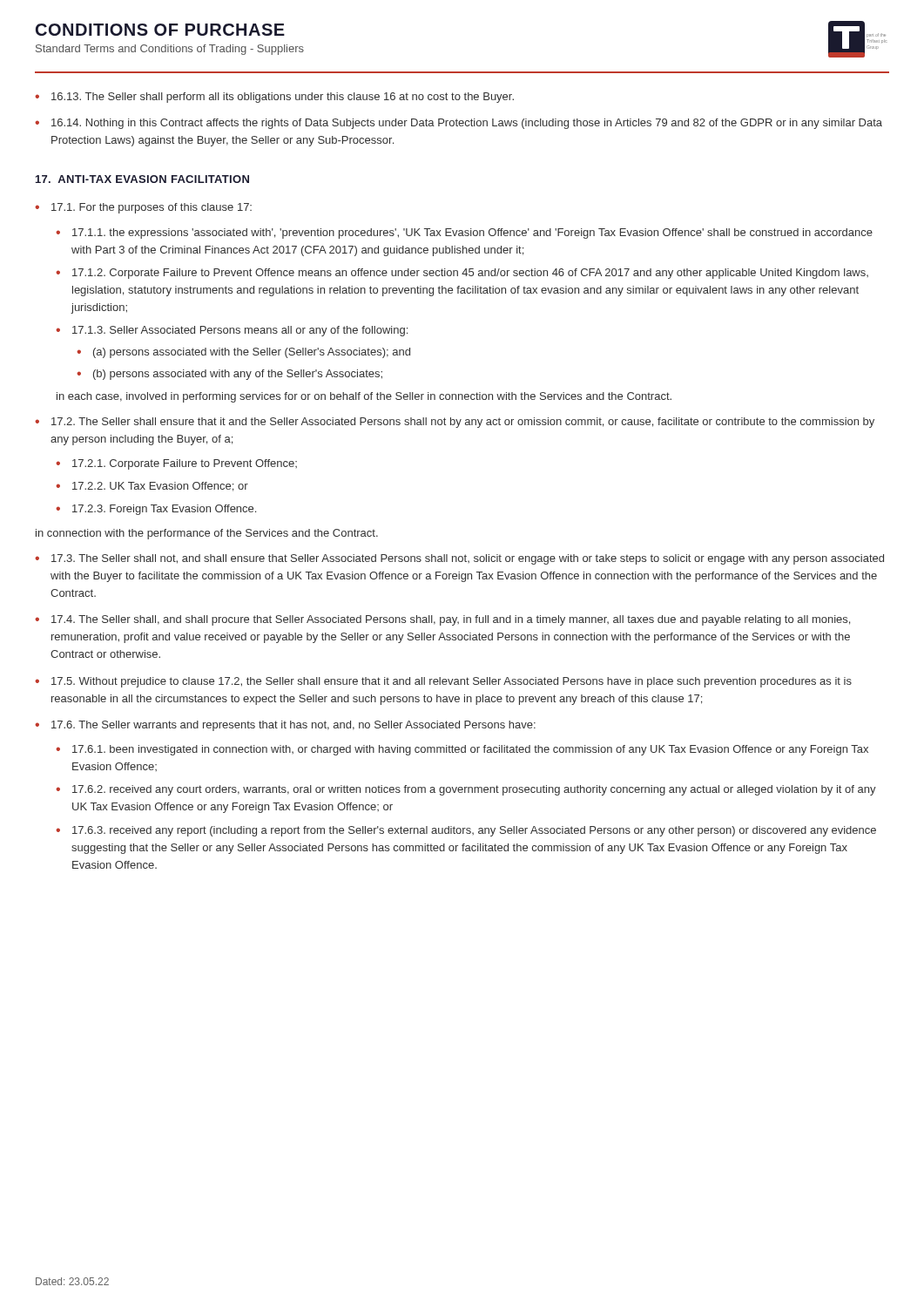Screen dimensions: 1307x924
Task: Click on the list item with the text "• 17.6.1. been"
Action: (472, 758)
